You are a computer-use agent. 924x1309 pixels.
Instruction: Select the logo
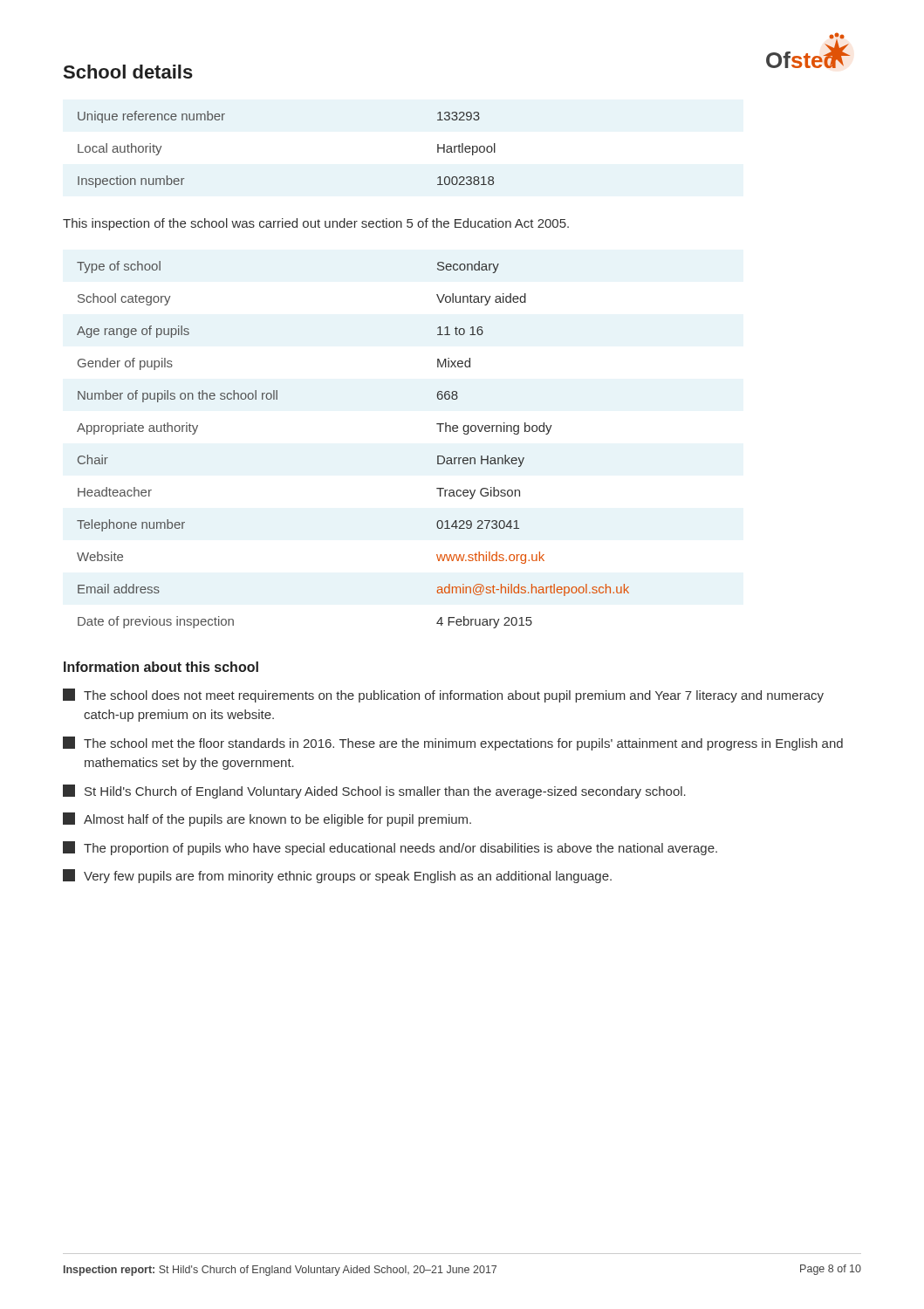(x=813, y=54)
